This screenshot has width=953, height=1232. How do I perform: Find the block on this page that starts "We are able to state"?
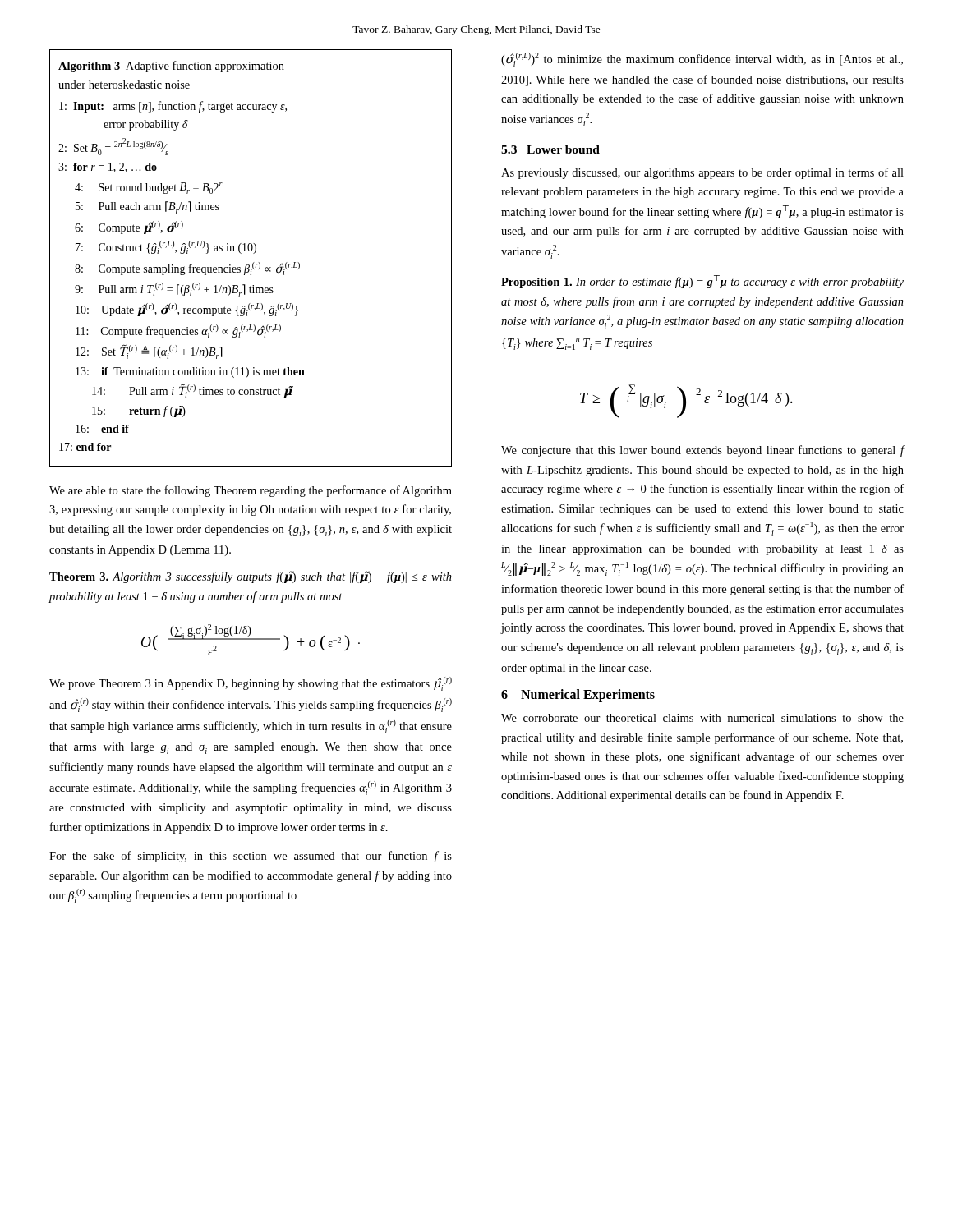coord(251,520)
